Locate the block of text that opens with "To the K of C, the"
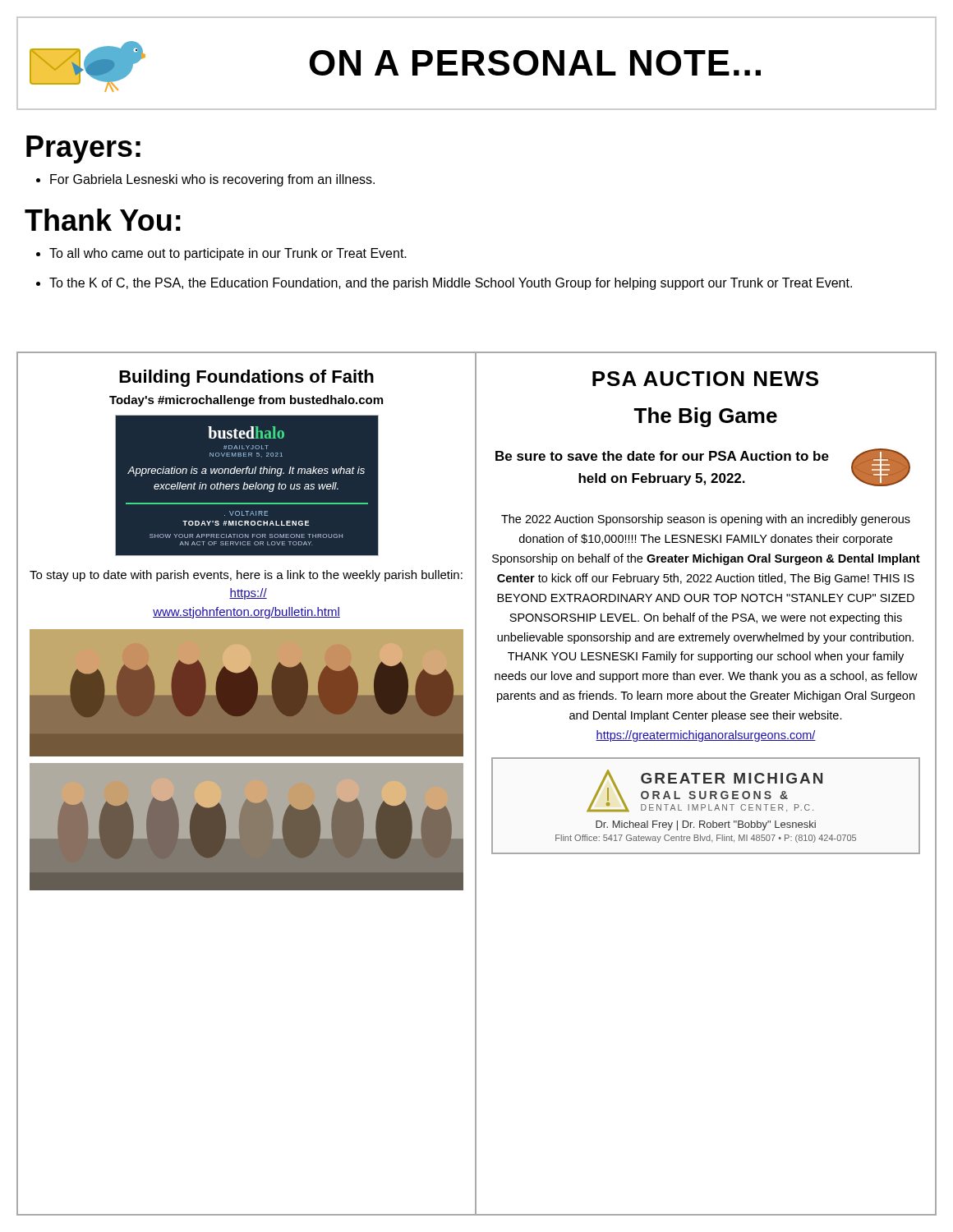This screenshot has height=1232, width=953. point(476,283)
